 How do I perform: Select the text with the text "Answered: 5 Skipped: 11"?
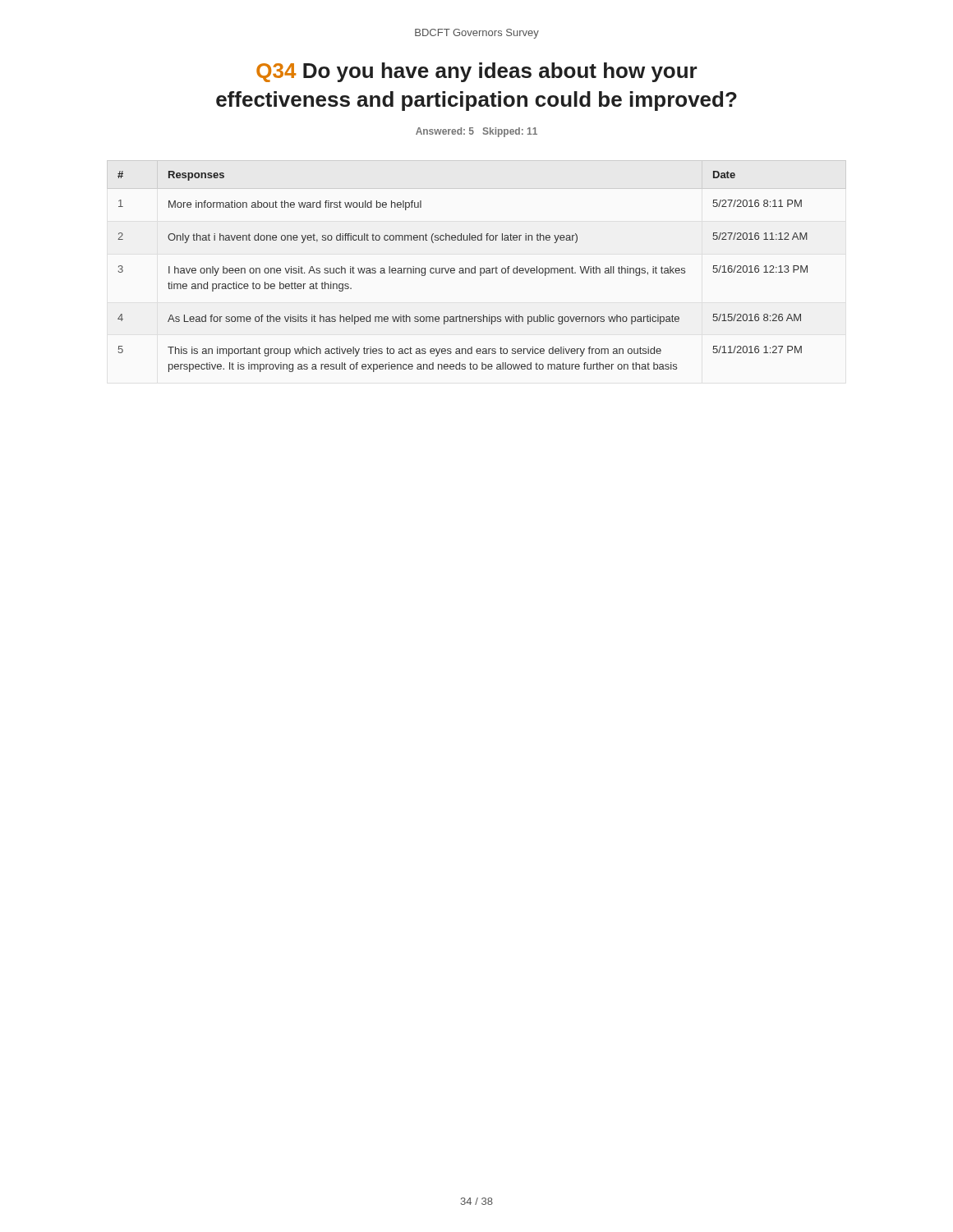coord(476,132)
